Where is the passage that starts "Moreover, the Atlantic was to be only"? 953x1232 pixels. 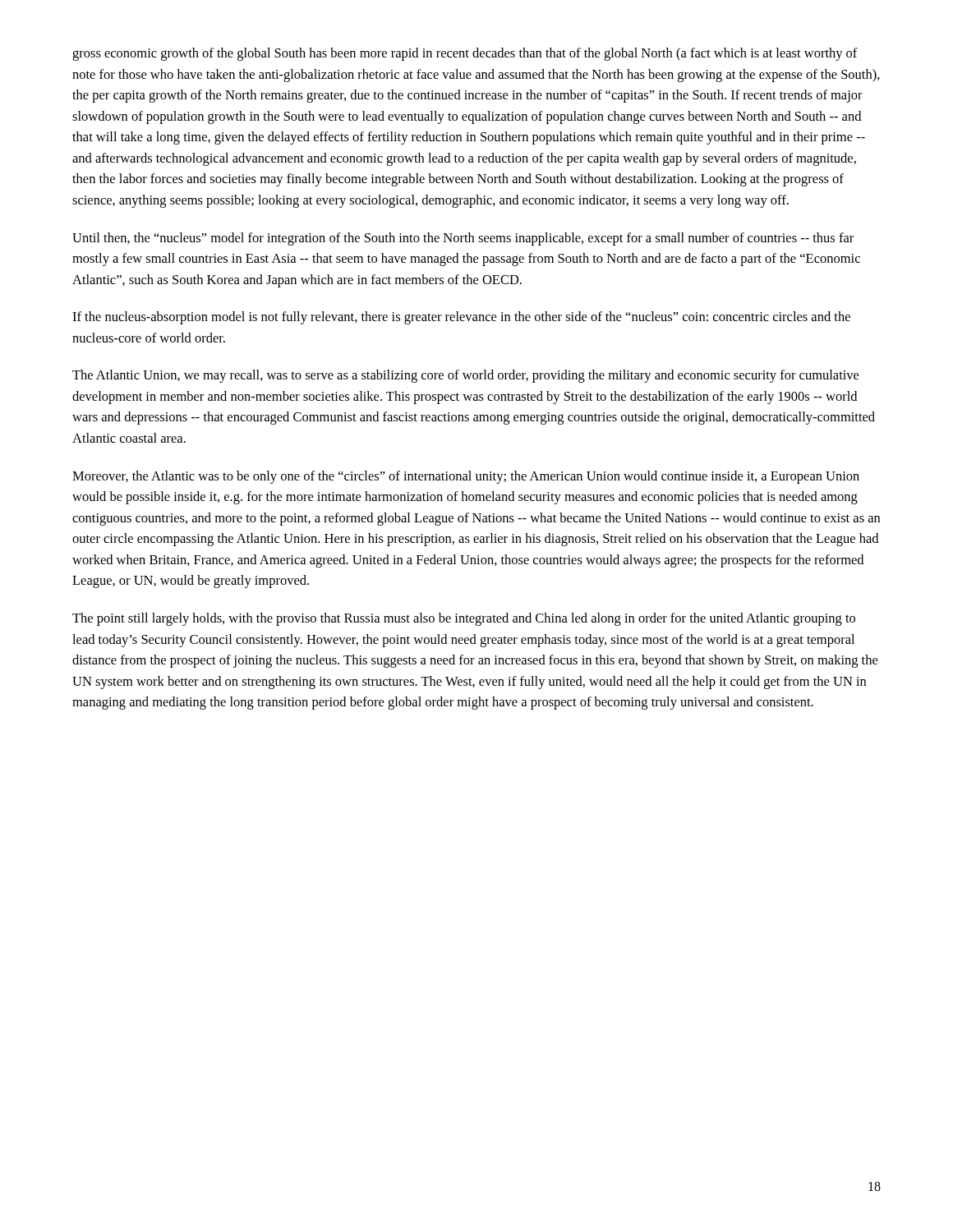(x=476, y=528)
